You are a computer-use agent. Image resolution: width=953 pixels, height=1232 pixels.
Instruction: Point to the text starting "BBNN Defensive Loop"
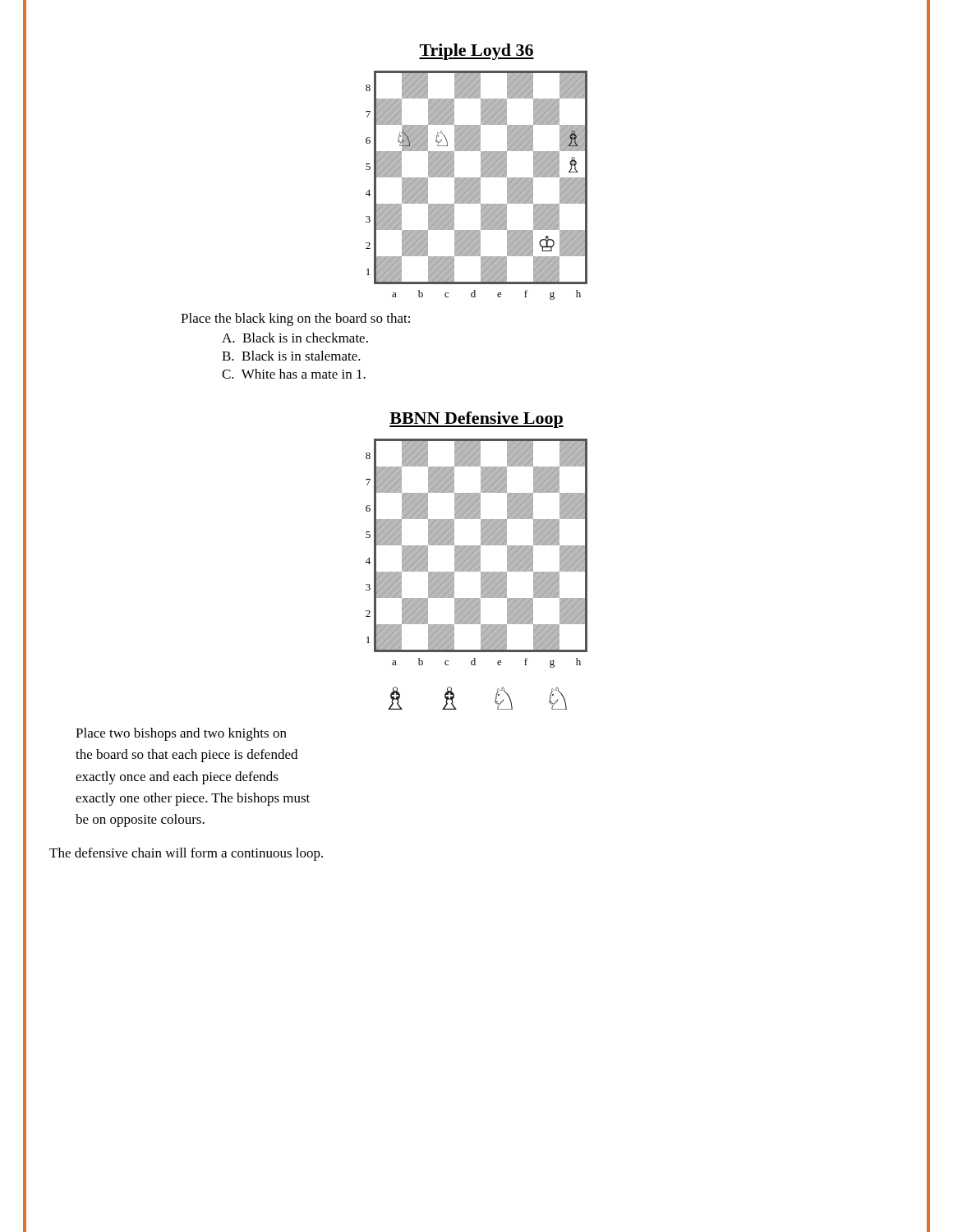[476, 418]
